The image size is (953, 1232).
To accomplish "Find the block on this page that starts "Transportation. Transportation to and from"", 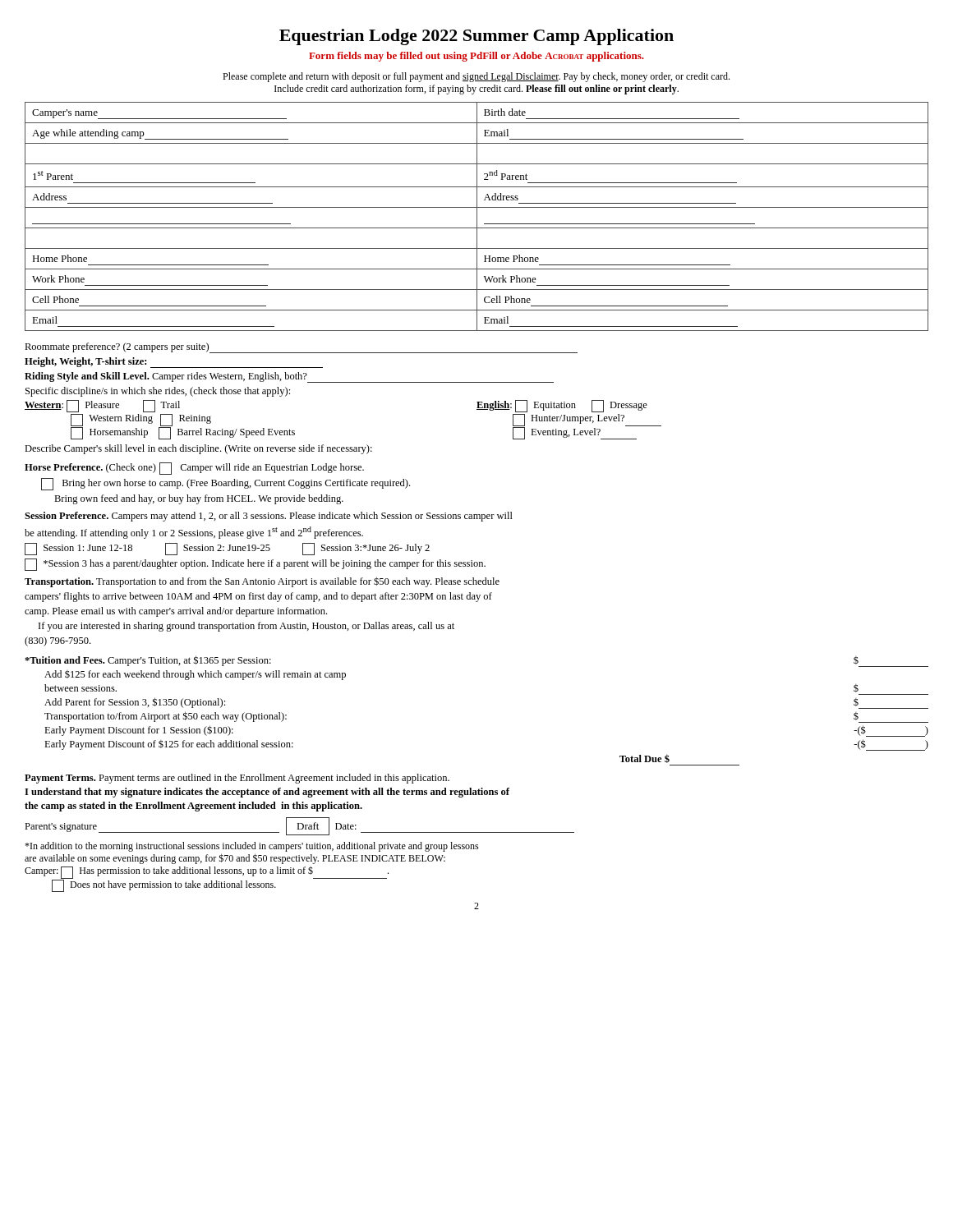I will (476, 612).
